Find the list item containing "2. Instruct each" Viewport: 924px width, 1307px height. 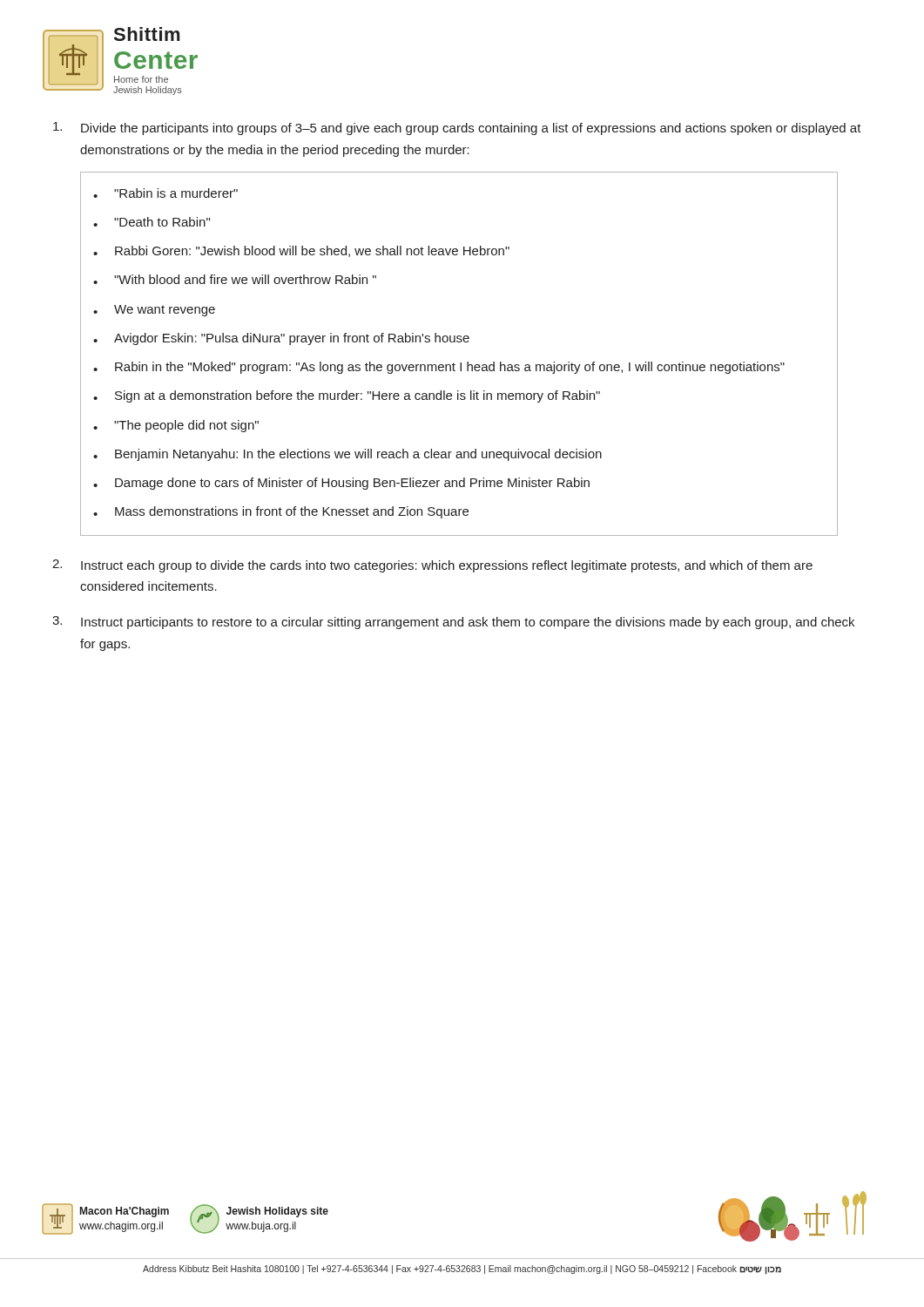[462, 576]
